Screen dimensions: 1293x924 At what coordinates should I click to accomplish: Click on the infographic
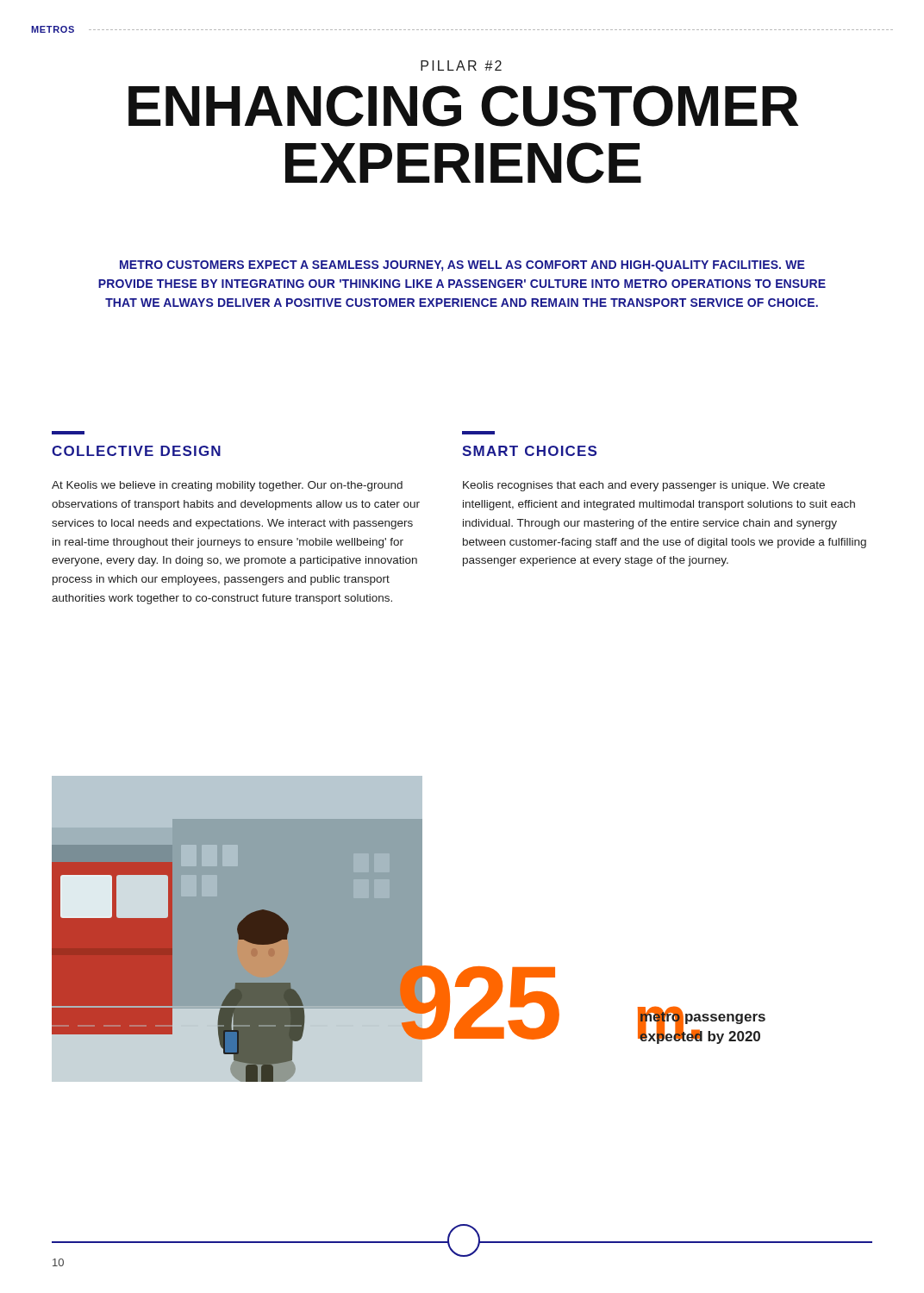click(621, 1009)
